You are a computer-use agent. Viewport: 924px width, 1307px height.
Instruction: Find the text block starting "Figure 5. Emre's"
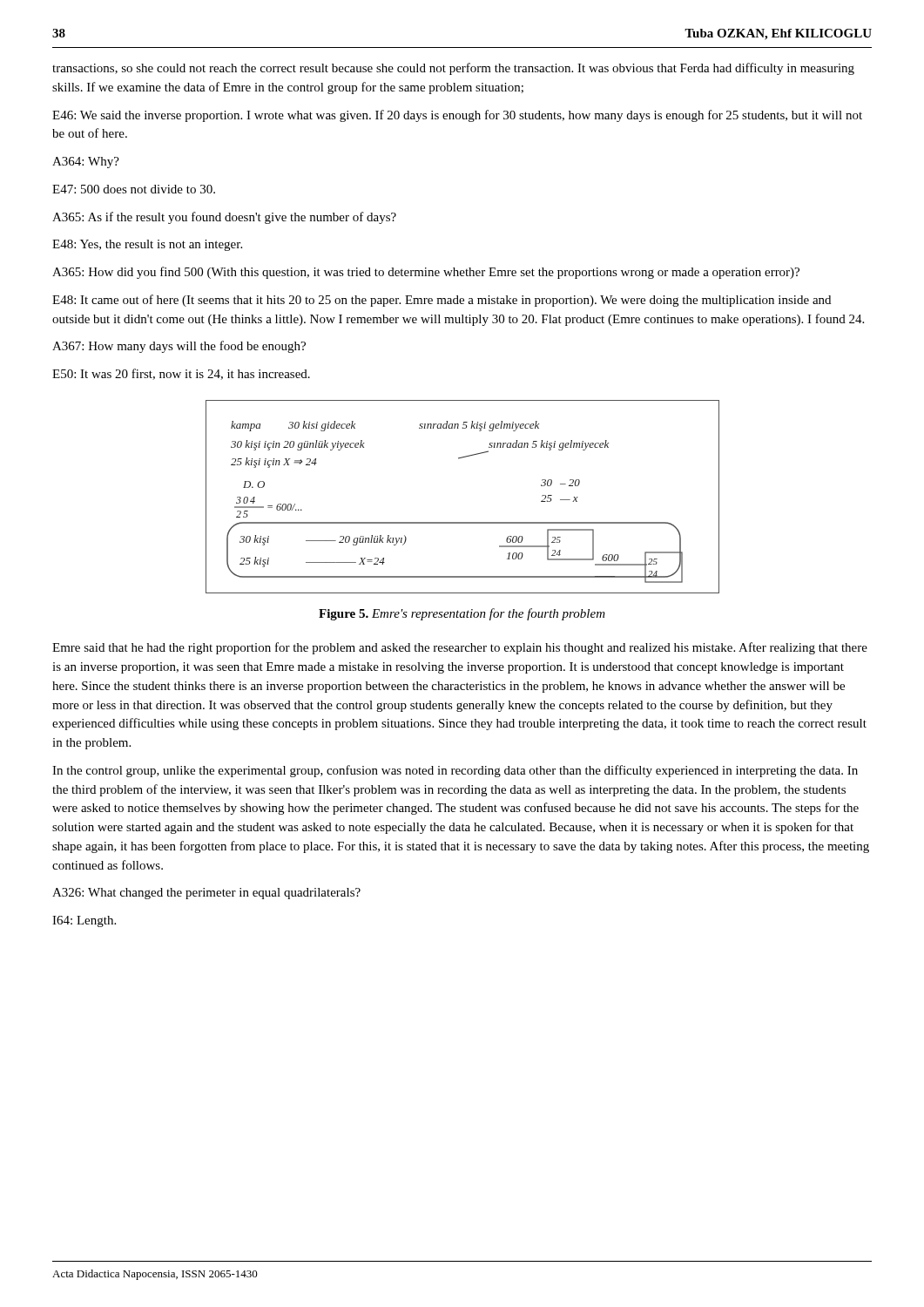(x=462, y=613)
